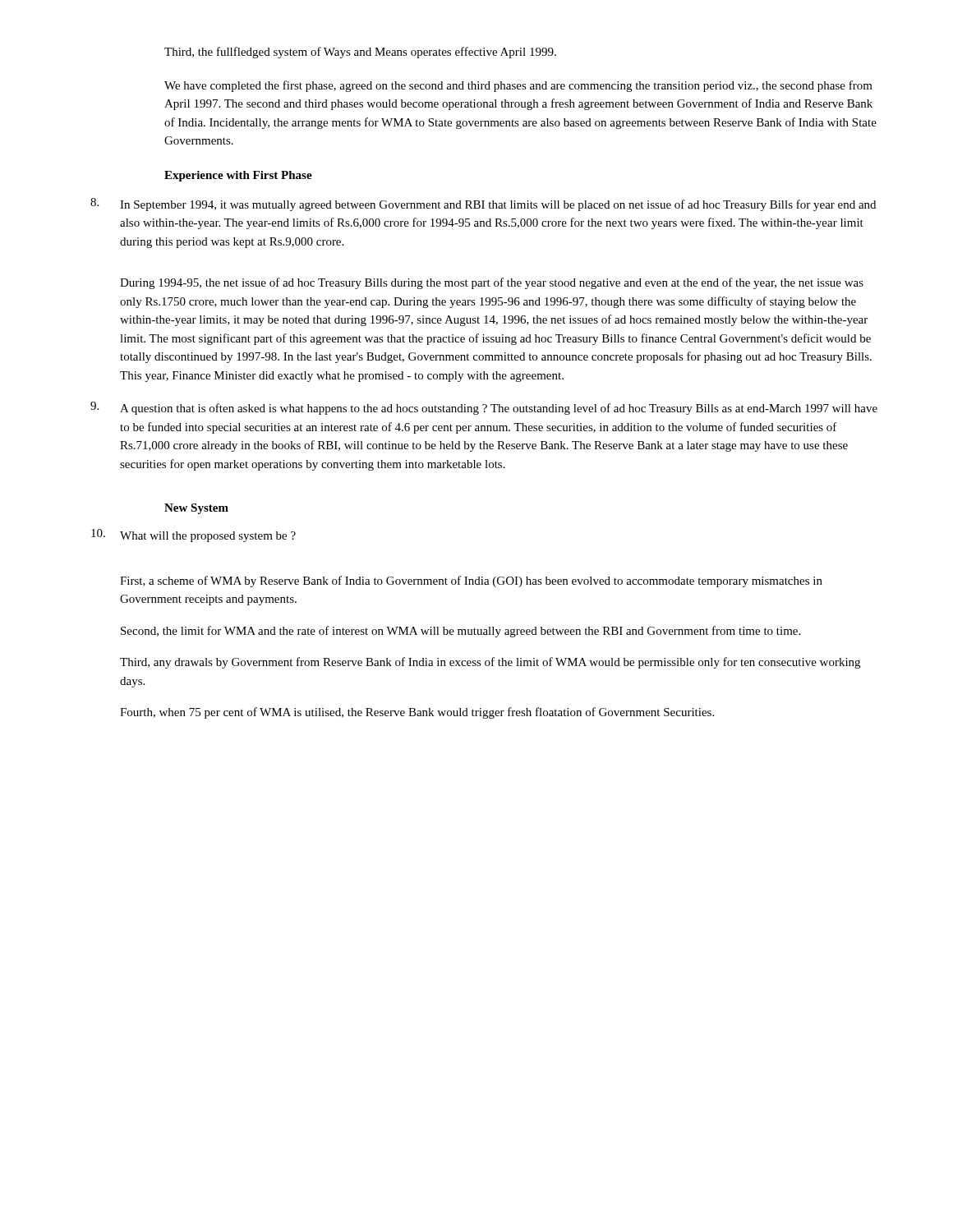Click the passage that begins "8. In September"

(x=485, y=229)
